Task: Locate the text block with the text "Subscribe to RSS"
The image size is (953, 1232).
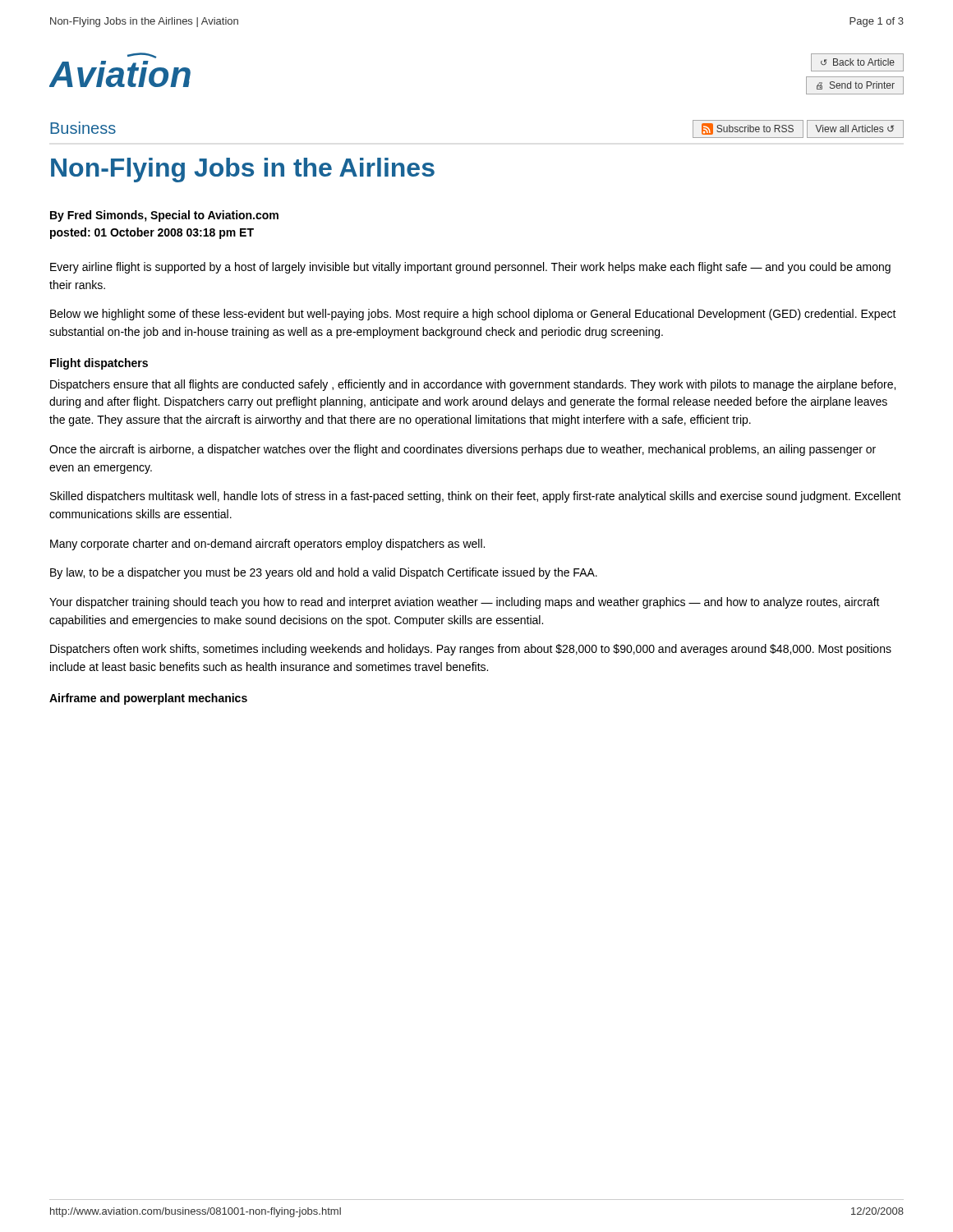Action: click(x=798, y=129)
